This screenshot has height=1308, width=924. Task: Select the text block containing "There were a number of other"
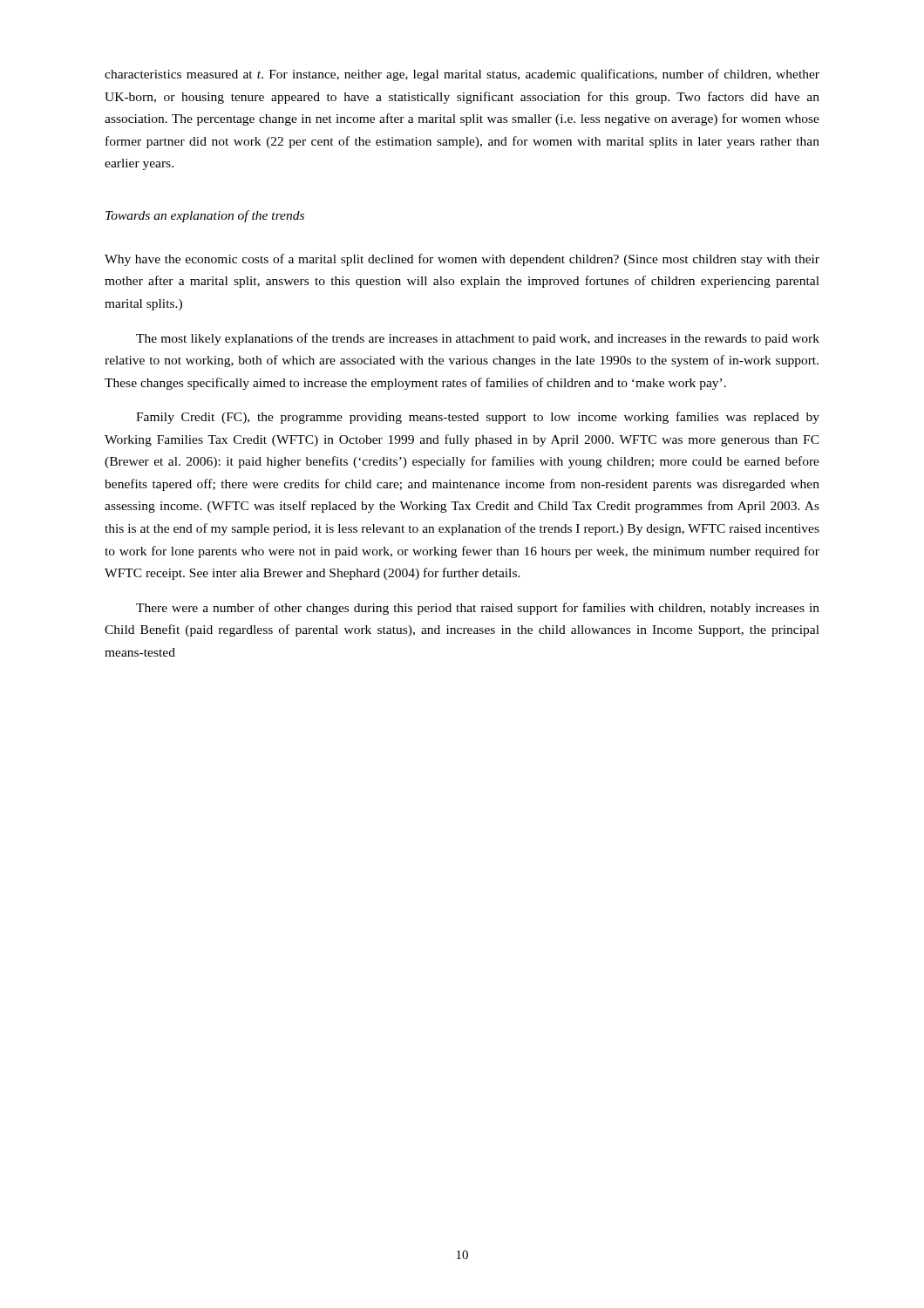(x=462, y=629)
